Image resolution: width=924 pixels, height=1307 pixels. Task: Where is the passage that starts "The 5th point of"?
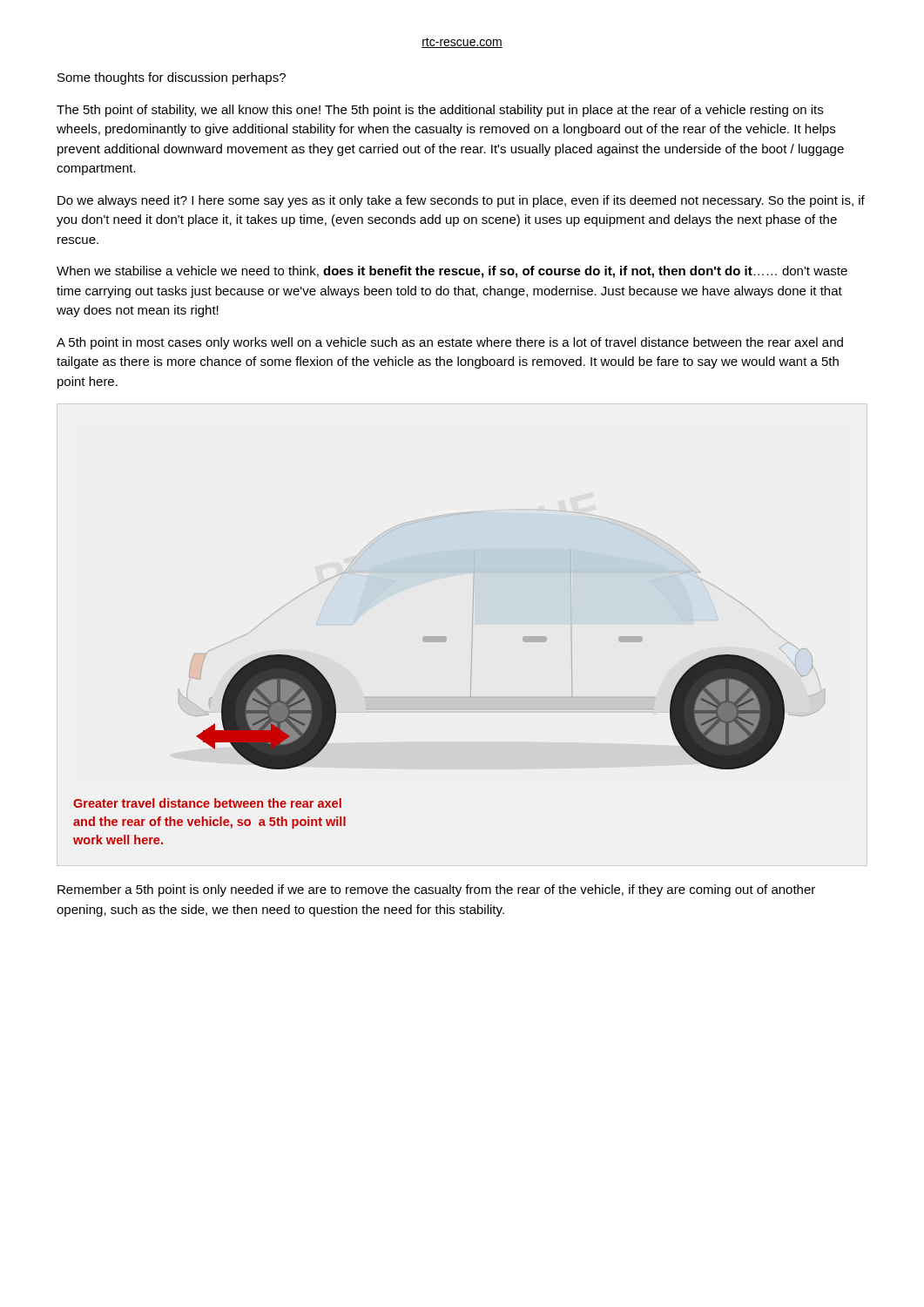coord(450,138)
